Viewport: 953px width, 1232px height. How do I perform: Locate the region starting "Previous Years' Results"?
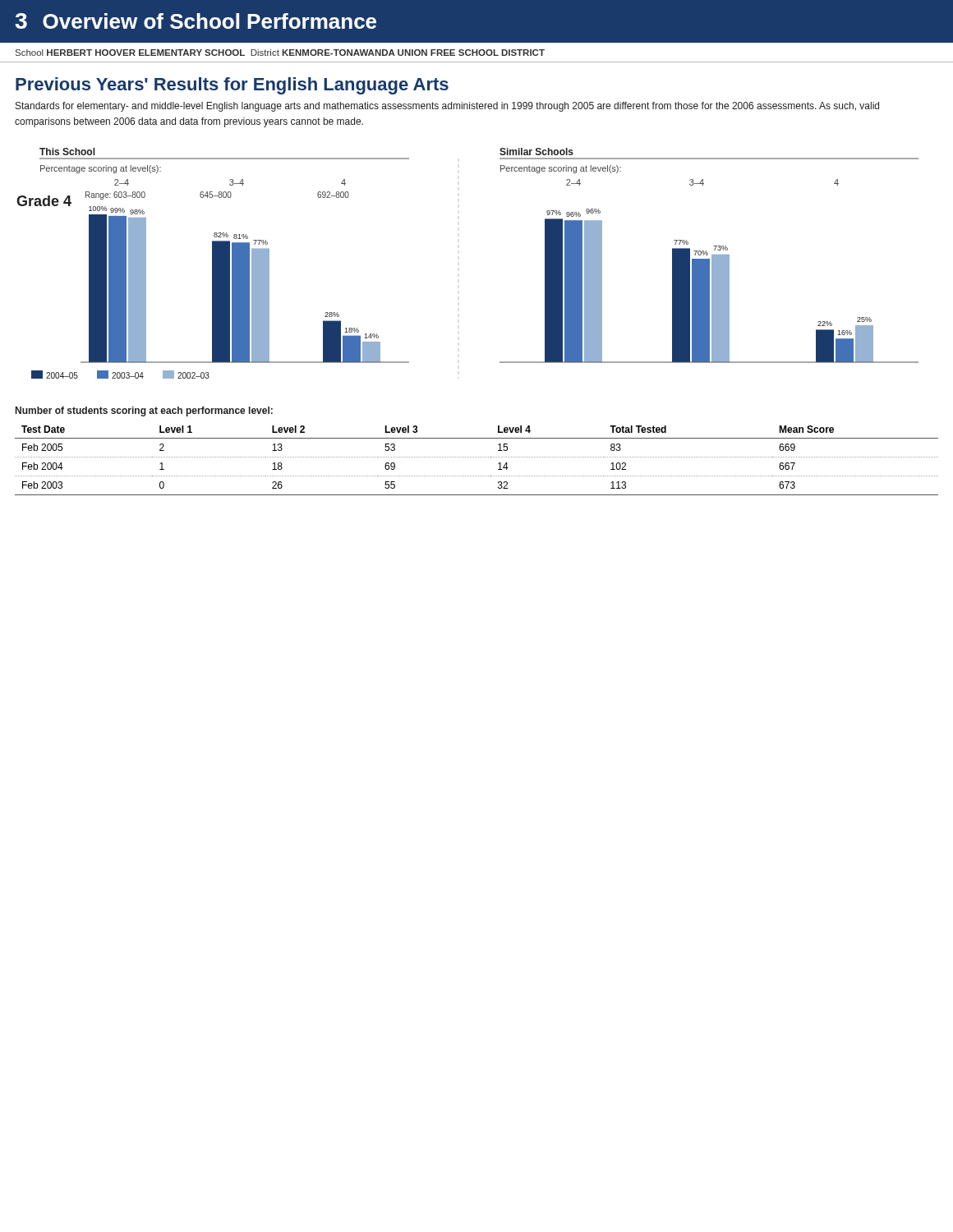click(x=232, y=84)
